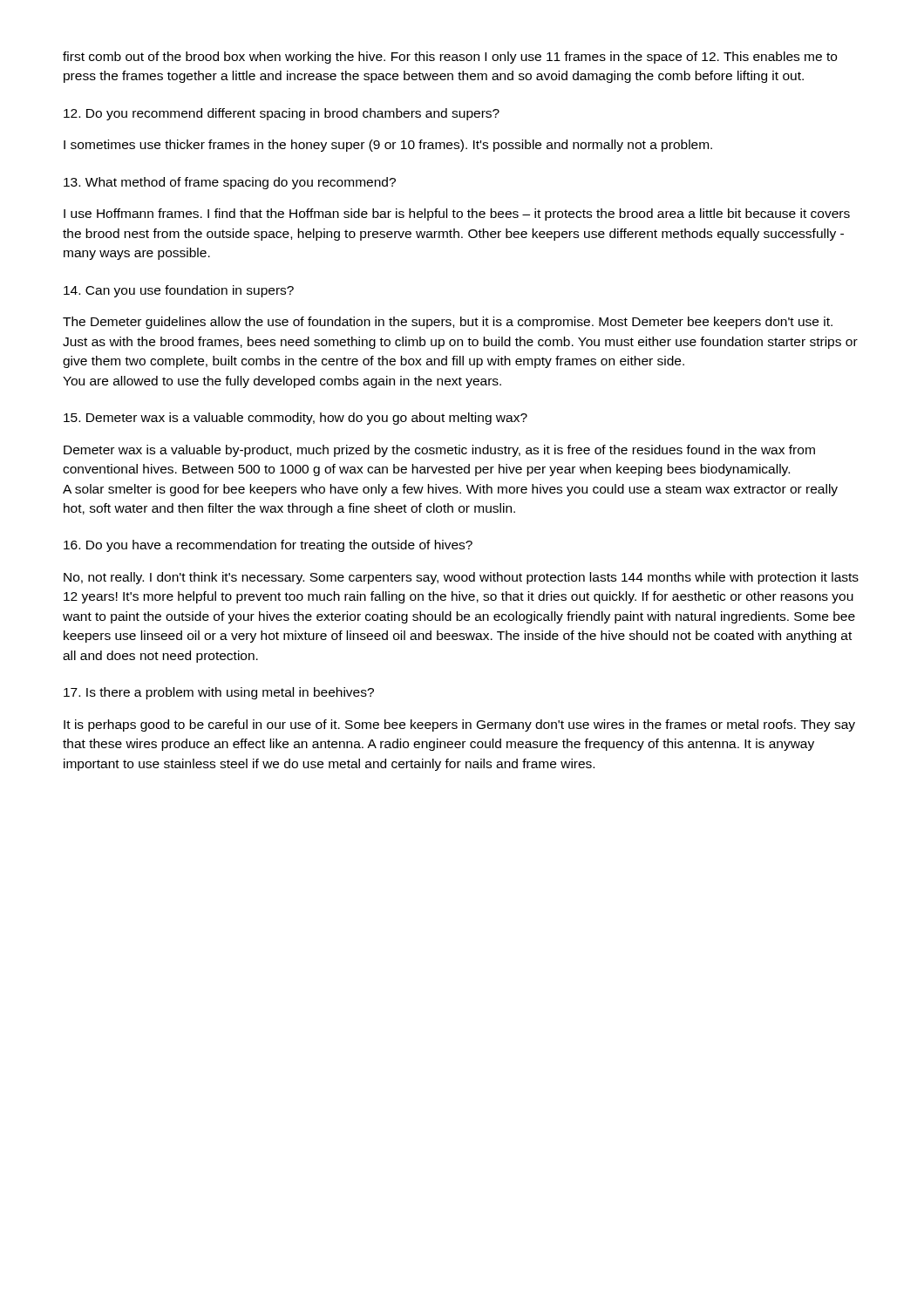Select the text block containing "No, not really. I don't think it's necessary."
The width and height of the screenshot is (924, 1308).
pyautogui.click(x=461, y=616)
